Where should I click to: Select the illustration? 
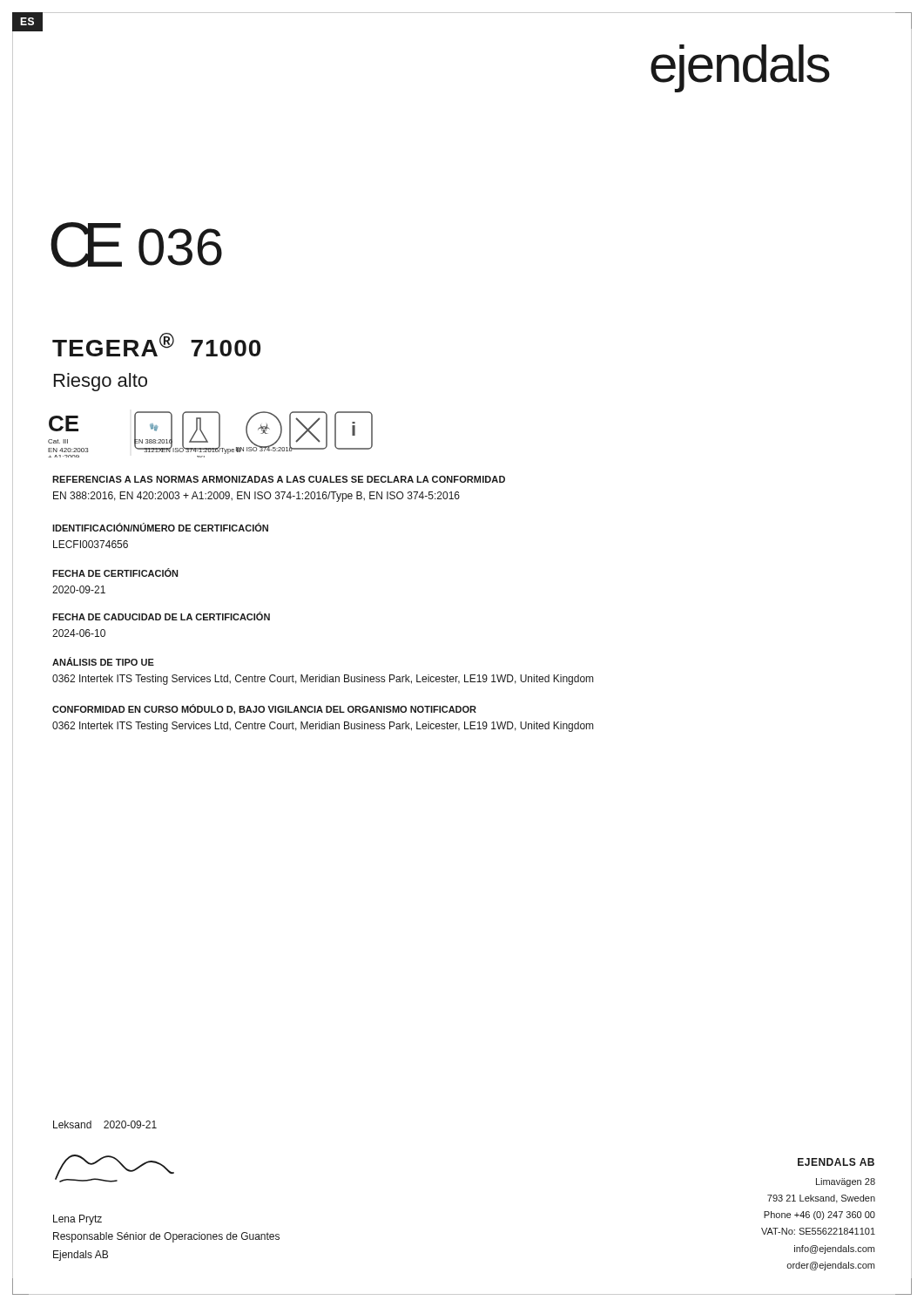[112, 1163]
